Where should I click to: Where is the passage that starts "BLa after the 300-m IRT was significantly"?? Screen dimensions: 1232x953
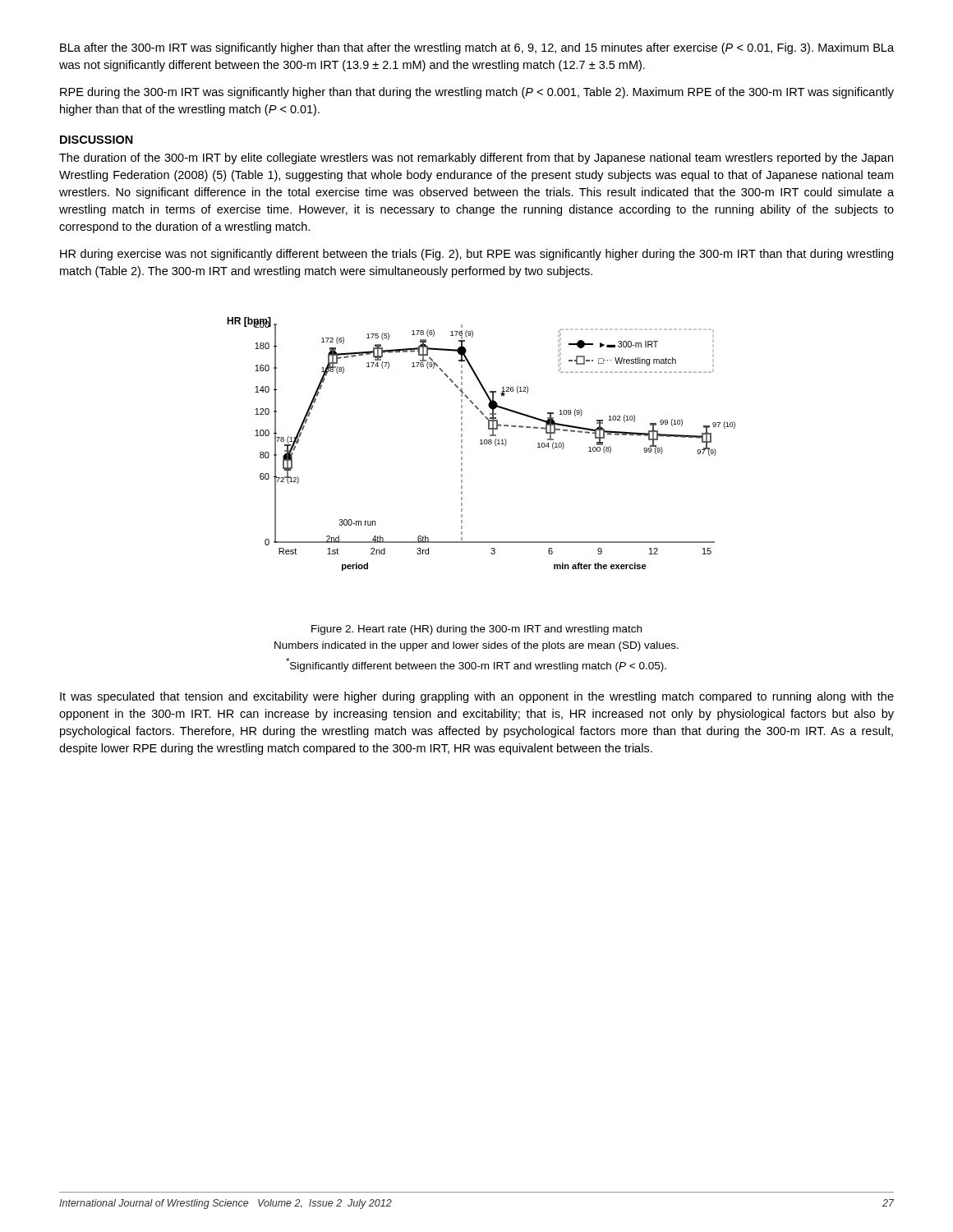[476, 56]
